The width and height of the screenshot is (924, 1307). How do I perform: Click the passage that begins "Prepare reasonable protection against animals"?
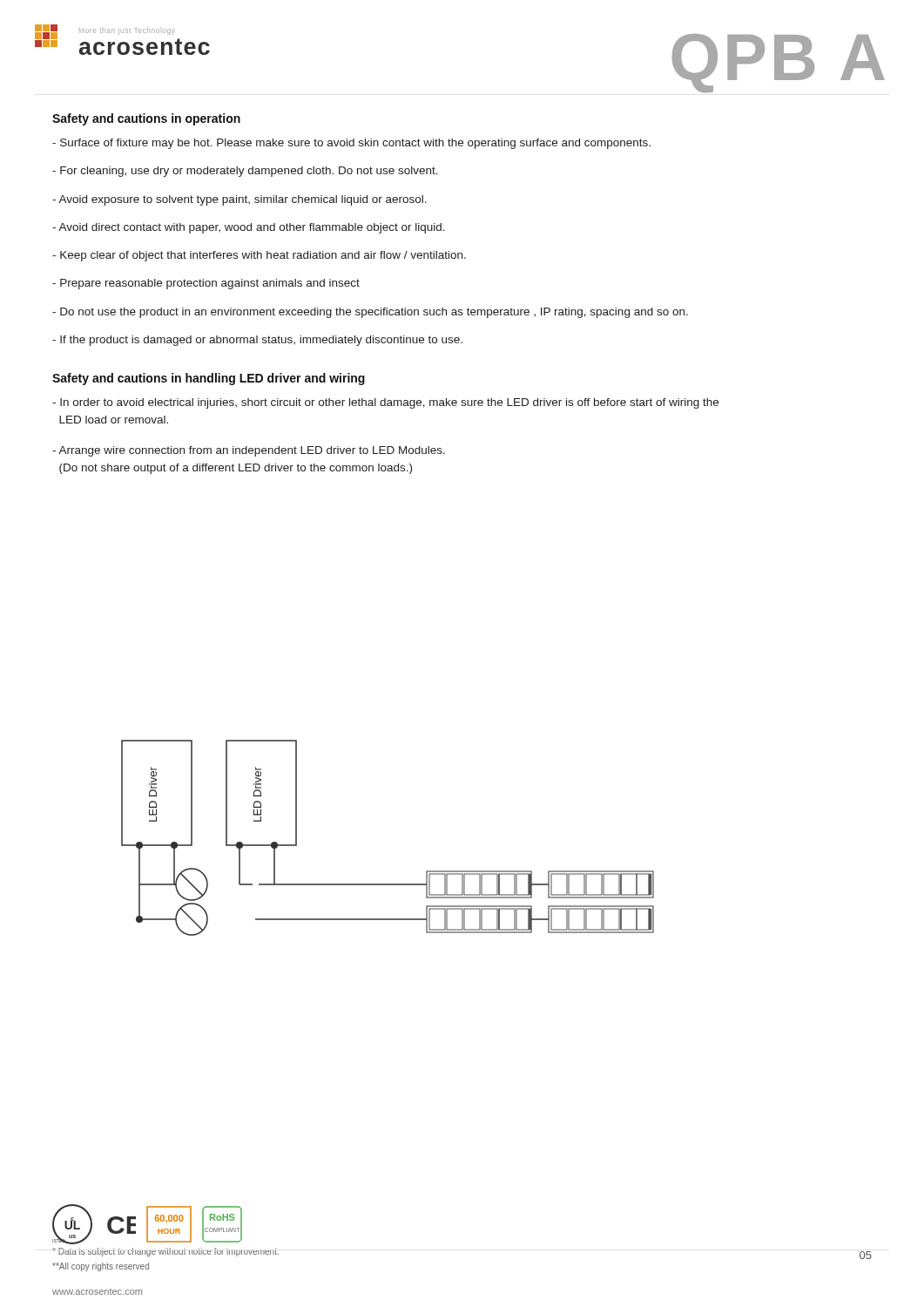[206, 283]
